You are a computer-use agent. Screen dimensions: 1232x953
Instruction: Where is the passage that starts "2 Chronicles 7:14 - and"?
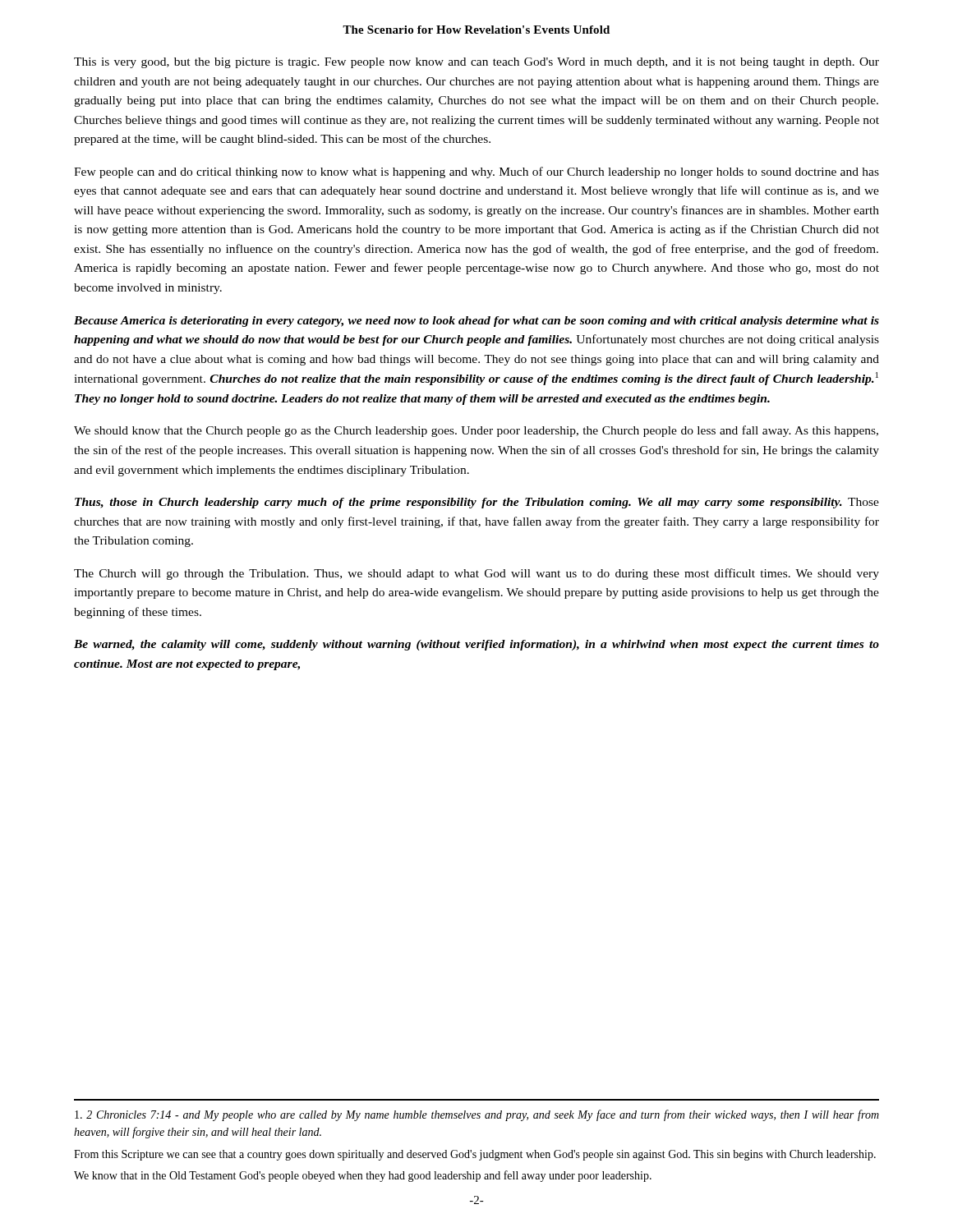pos(476,1124)
